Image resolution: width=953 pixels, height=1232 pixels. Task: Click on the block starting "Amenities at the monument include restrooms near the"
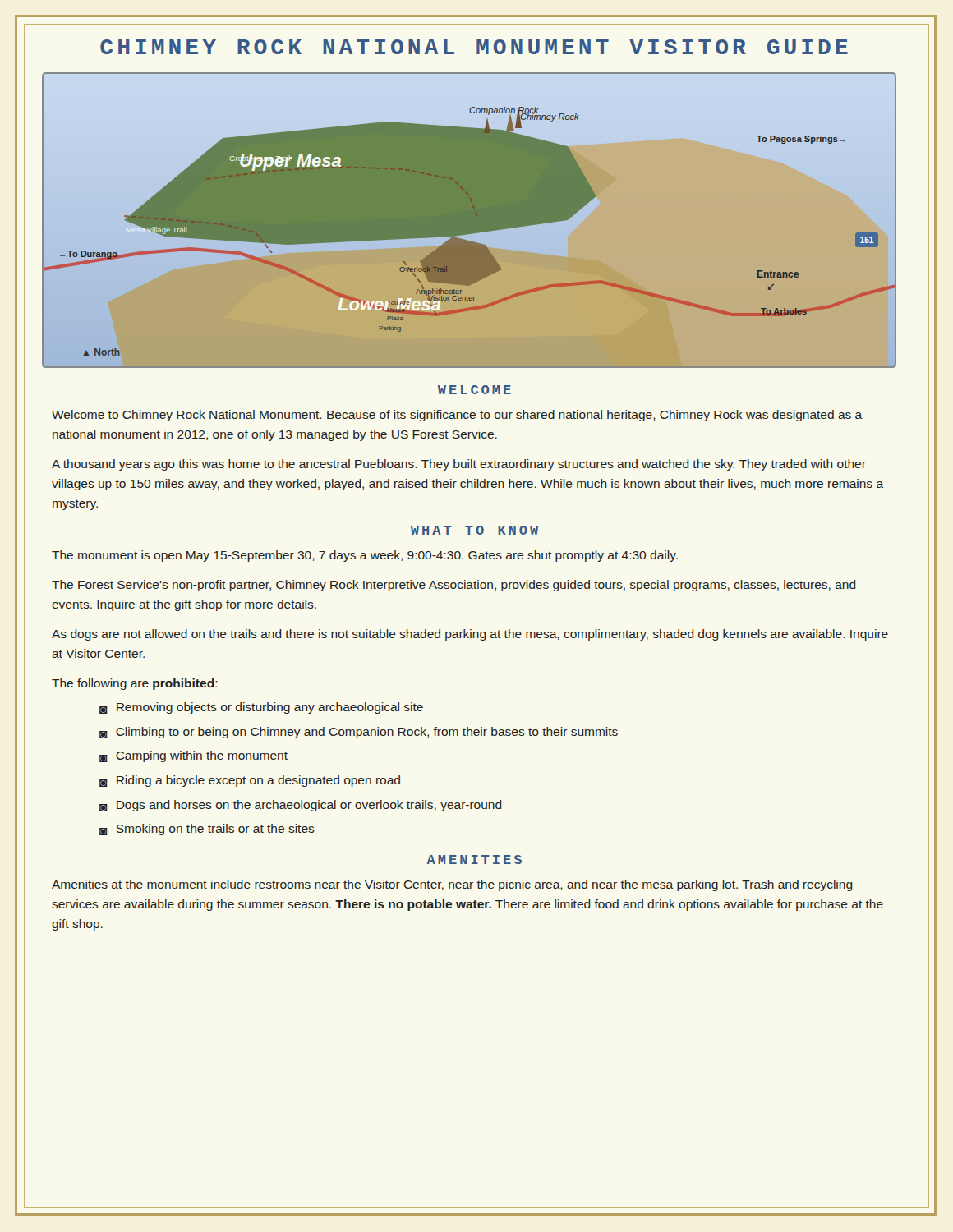click(x=467, y=904)
